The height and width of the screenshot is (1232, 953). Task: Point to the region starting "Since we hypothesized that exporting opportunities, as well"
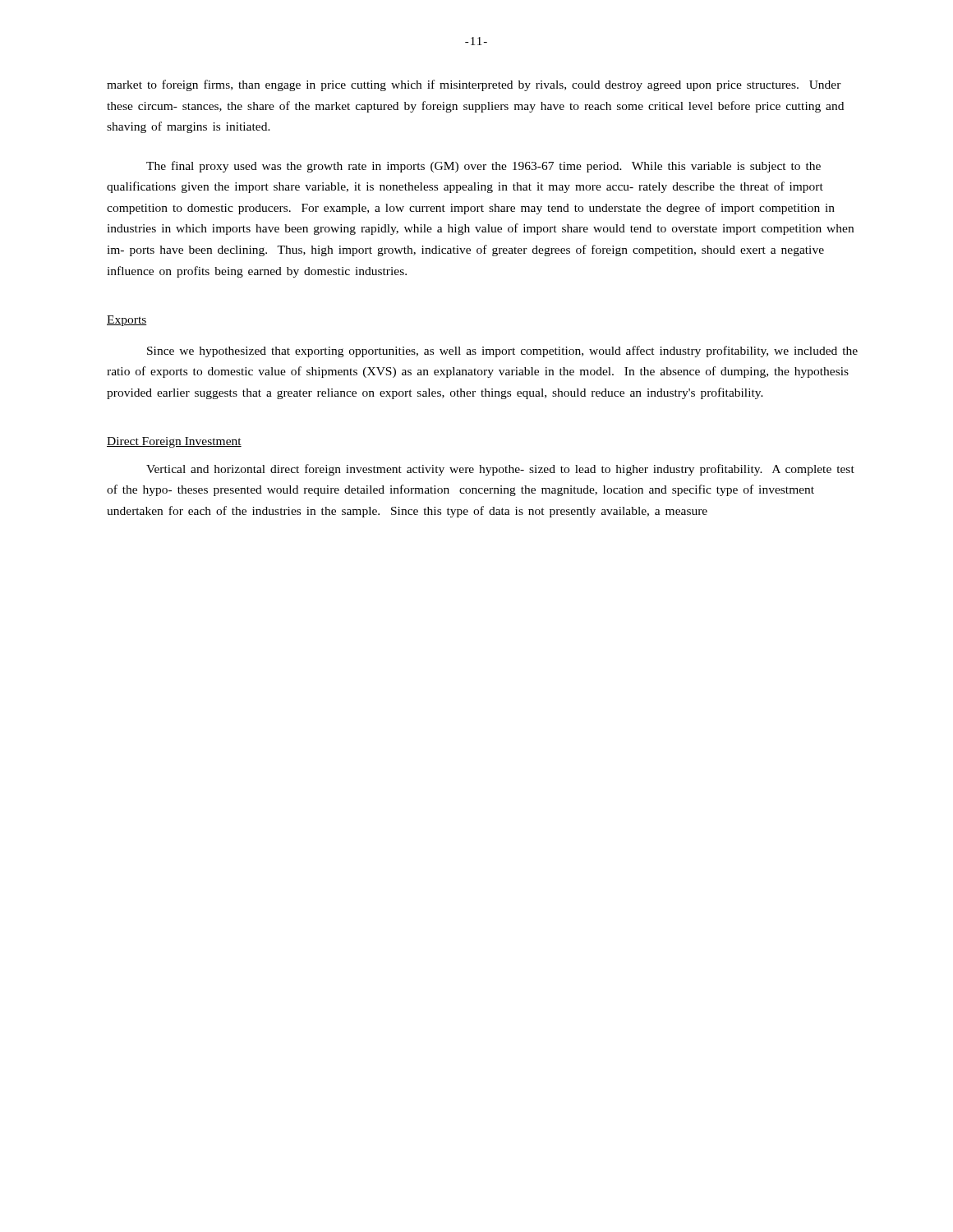(x=482, y=371)
